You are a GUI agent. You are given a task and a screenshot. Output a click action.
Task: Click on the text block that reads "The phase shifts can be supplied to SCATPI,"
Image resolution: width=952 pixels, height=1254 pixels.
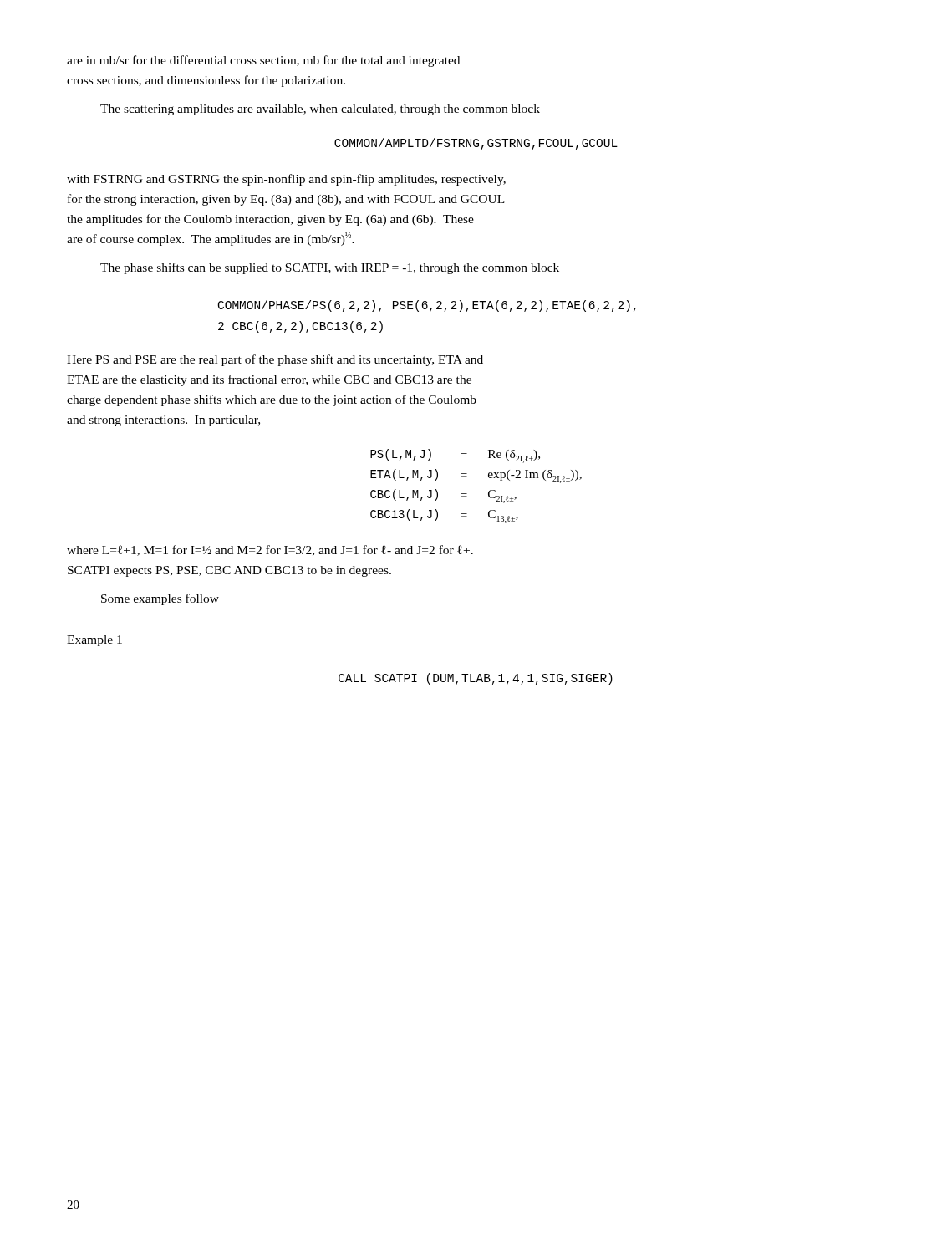pyautogui.click(x=330, y=267)
